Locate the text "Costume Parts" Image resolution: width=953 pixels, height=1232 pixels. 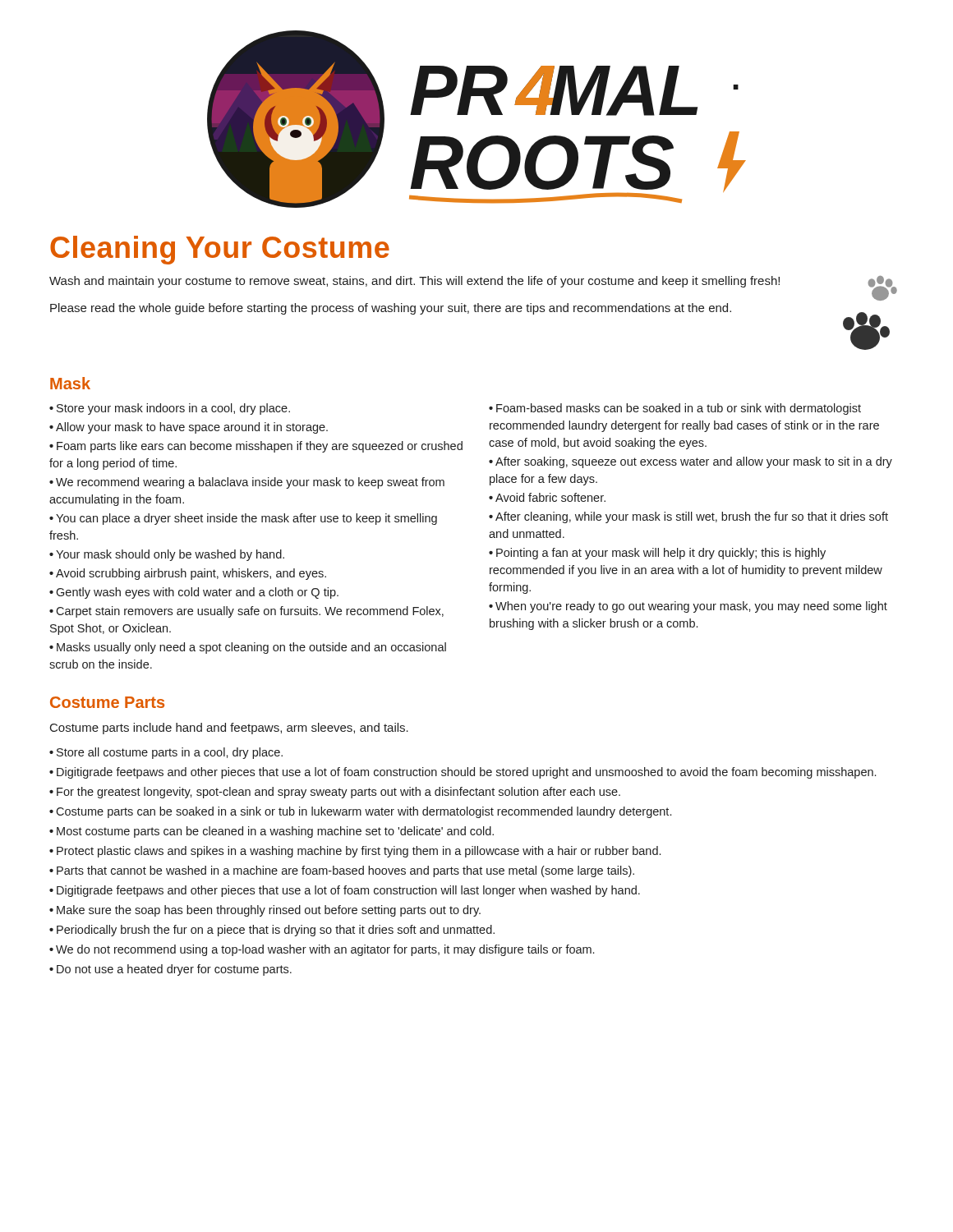(x=107, y=702)
